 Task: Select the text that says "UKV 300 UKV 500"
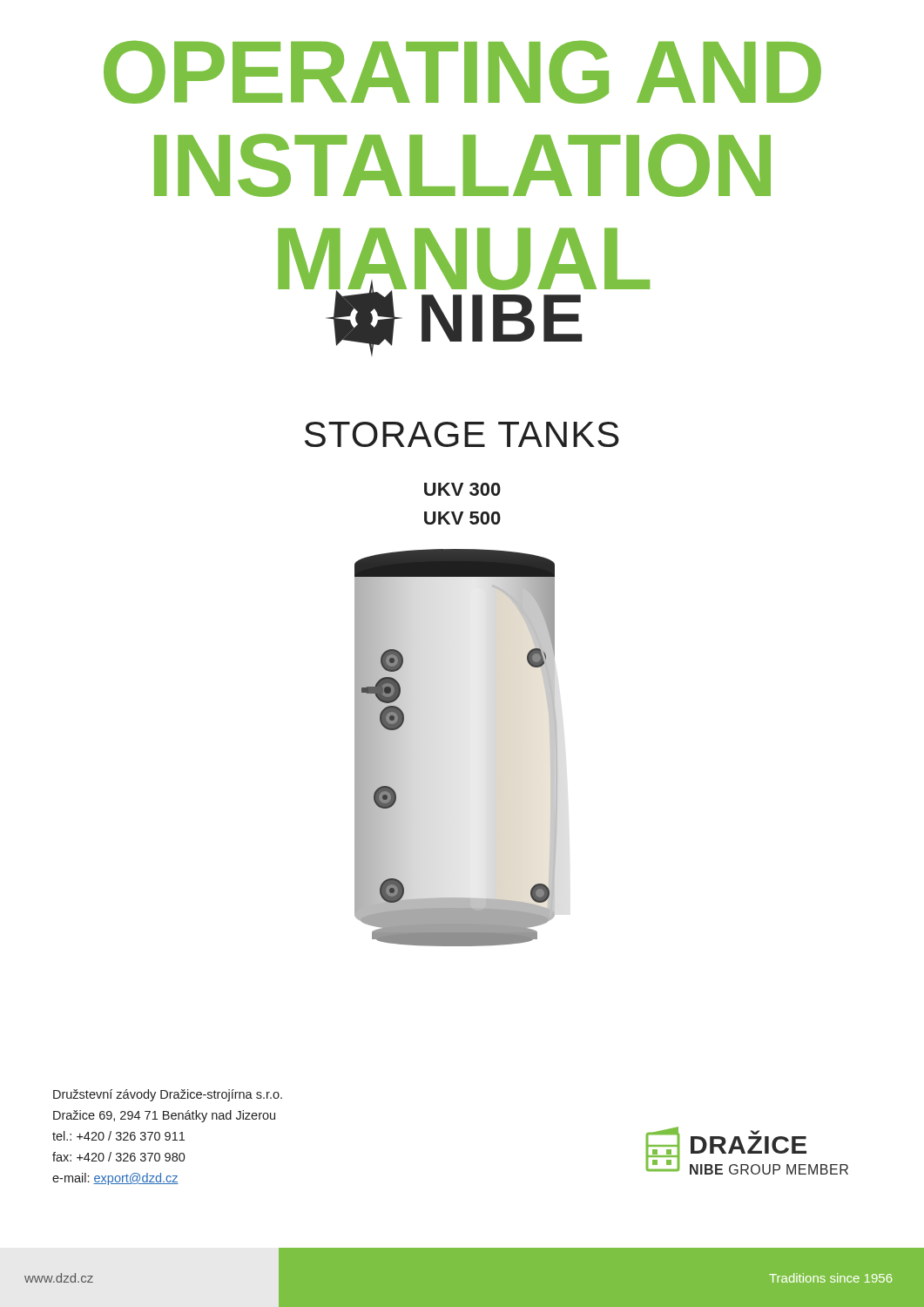tap(462, 504)
